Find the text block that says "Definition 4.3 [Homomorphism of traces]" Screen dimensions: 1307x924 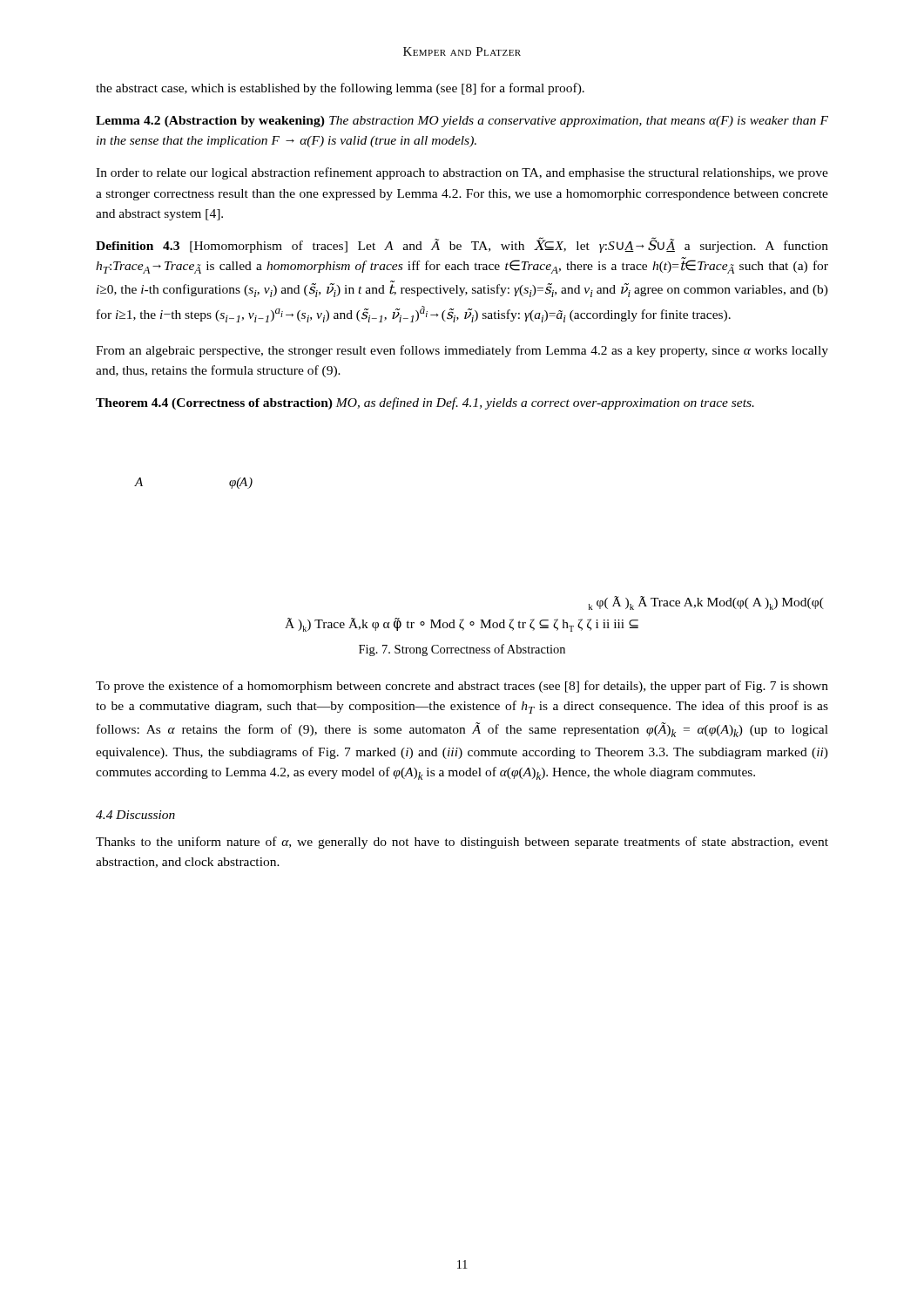coord(462,282)
